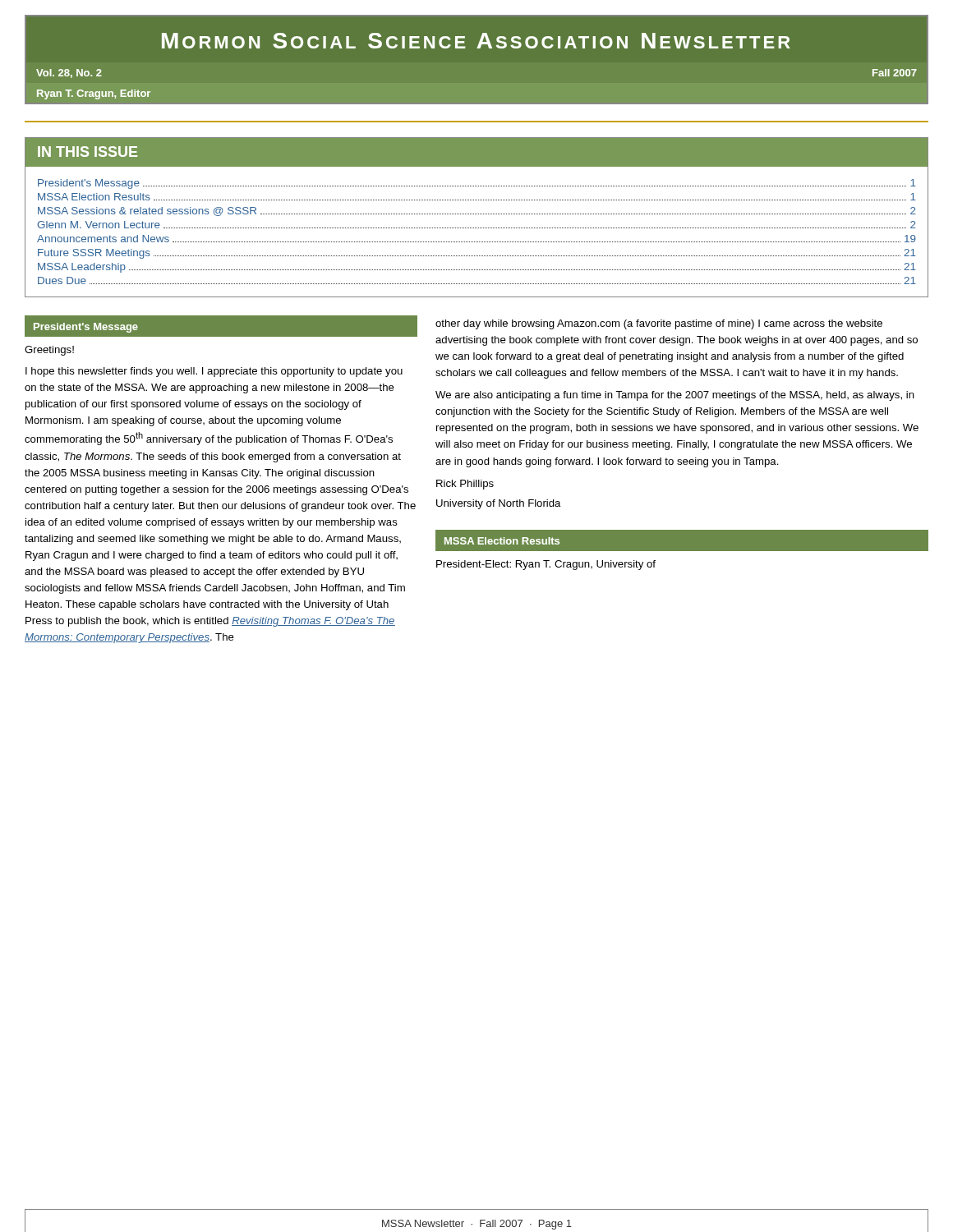
Task: Navigate to the text block starting "MSSA Sessions & related sessions @ SSSR"
Action: coord(476,211)
